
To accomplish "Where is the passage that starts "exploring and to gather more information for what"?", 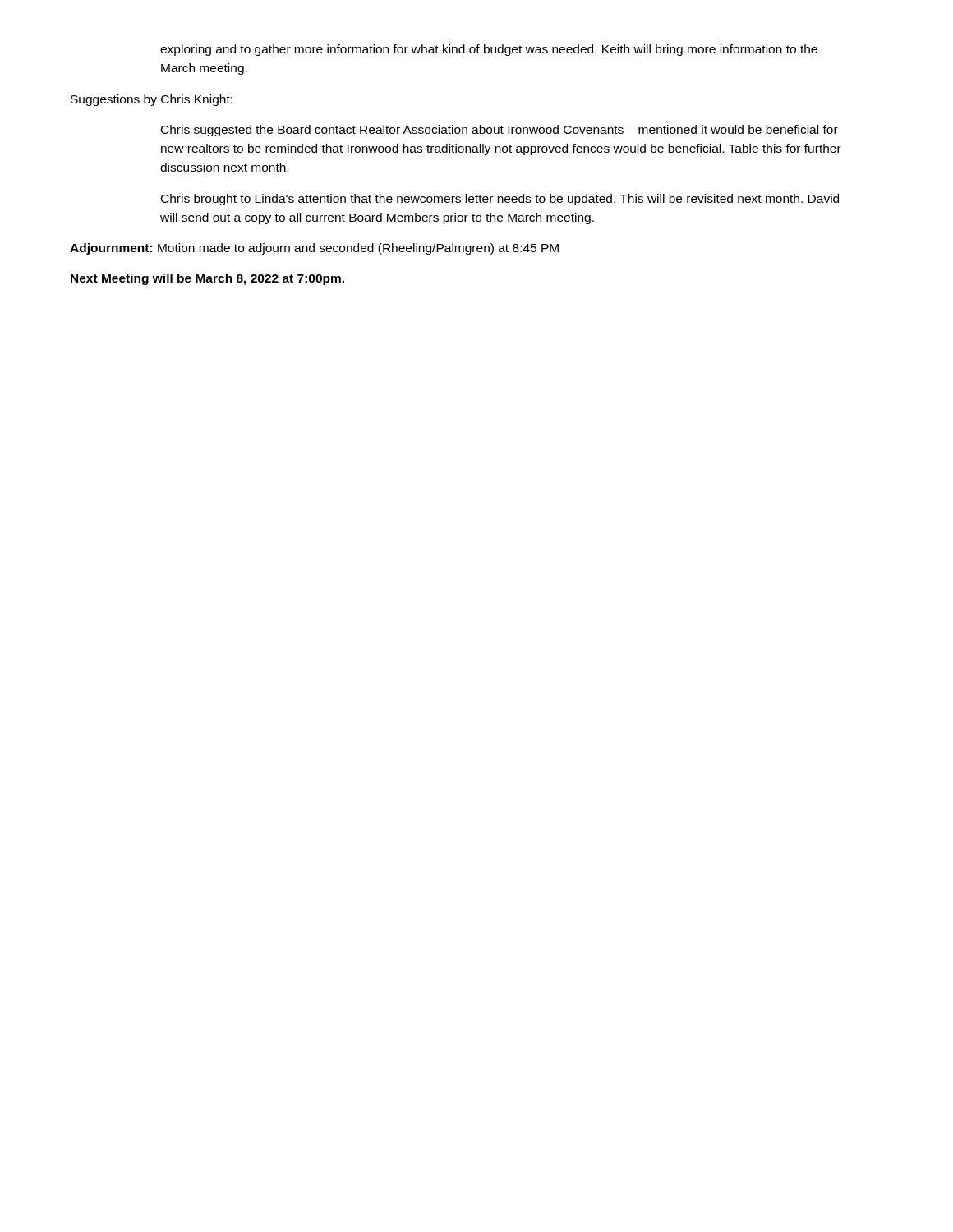I will coord(505,59).
